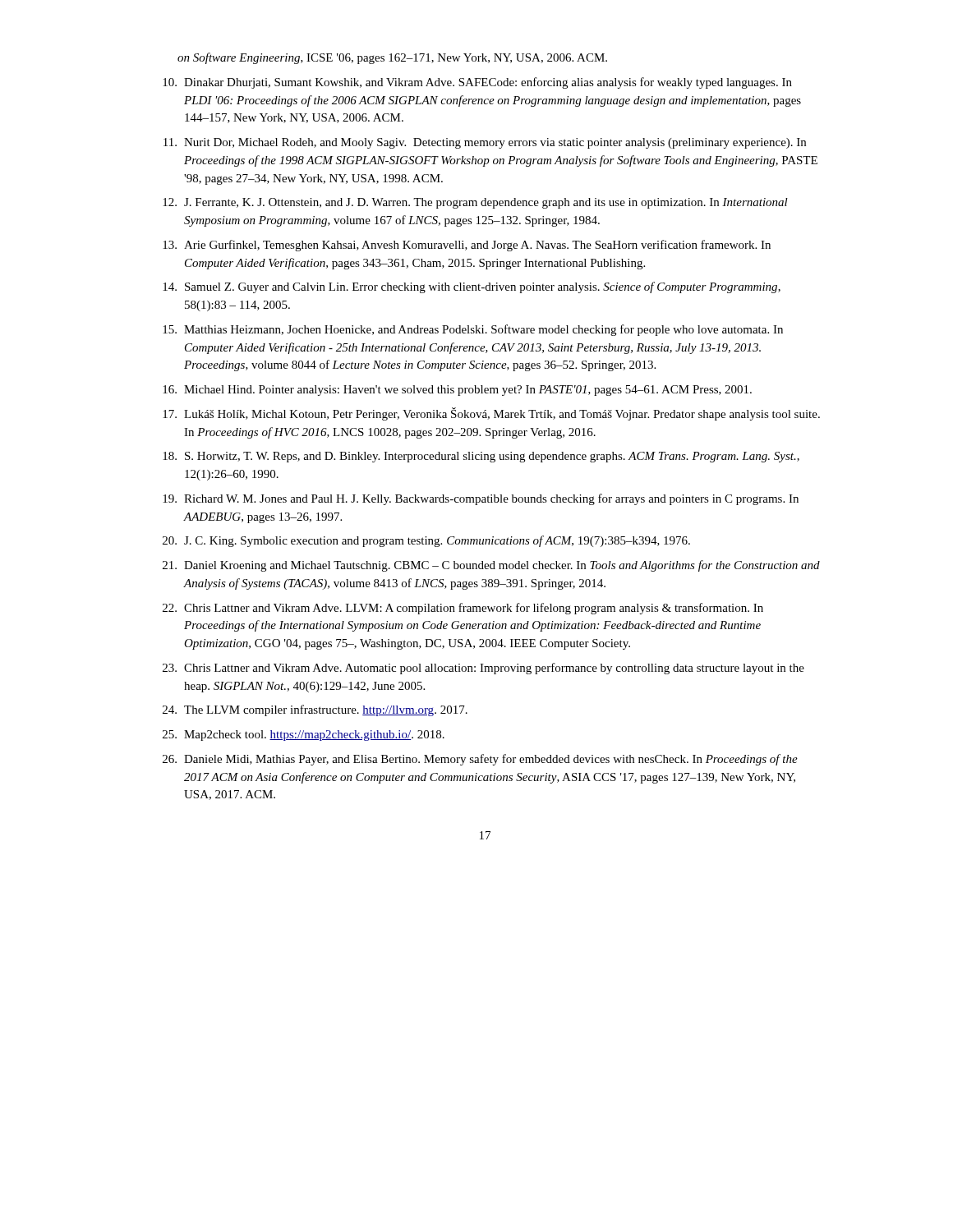Viewport: 953px width, 1232px height.
Task: Select the region starting "23. Chris Lattner and"
Action: (485, 677)
